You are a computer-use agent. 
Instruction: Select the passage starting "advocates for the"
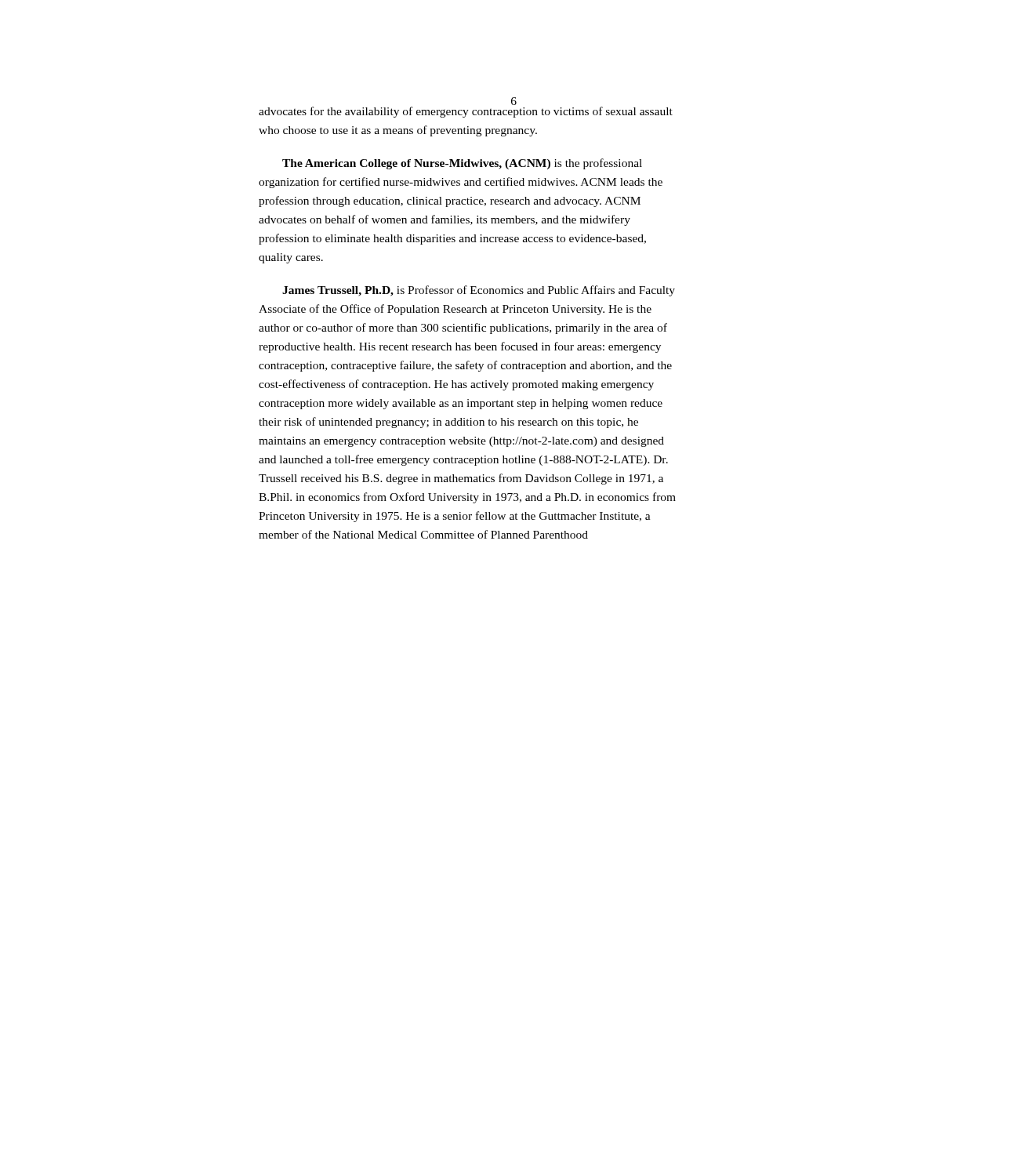click(470, 121)
